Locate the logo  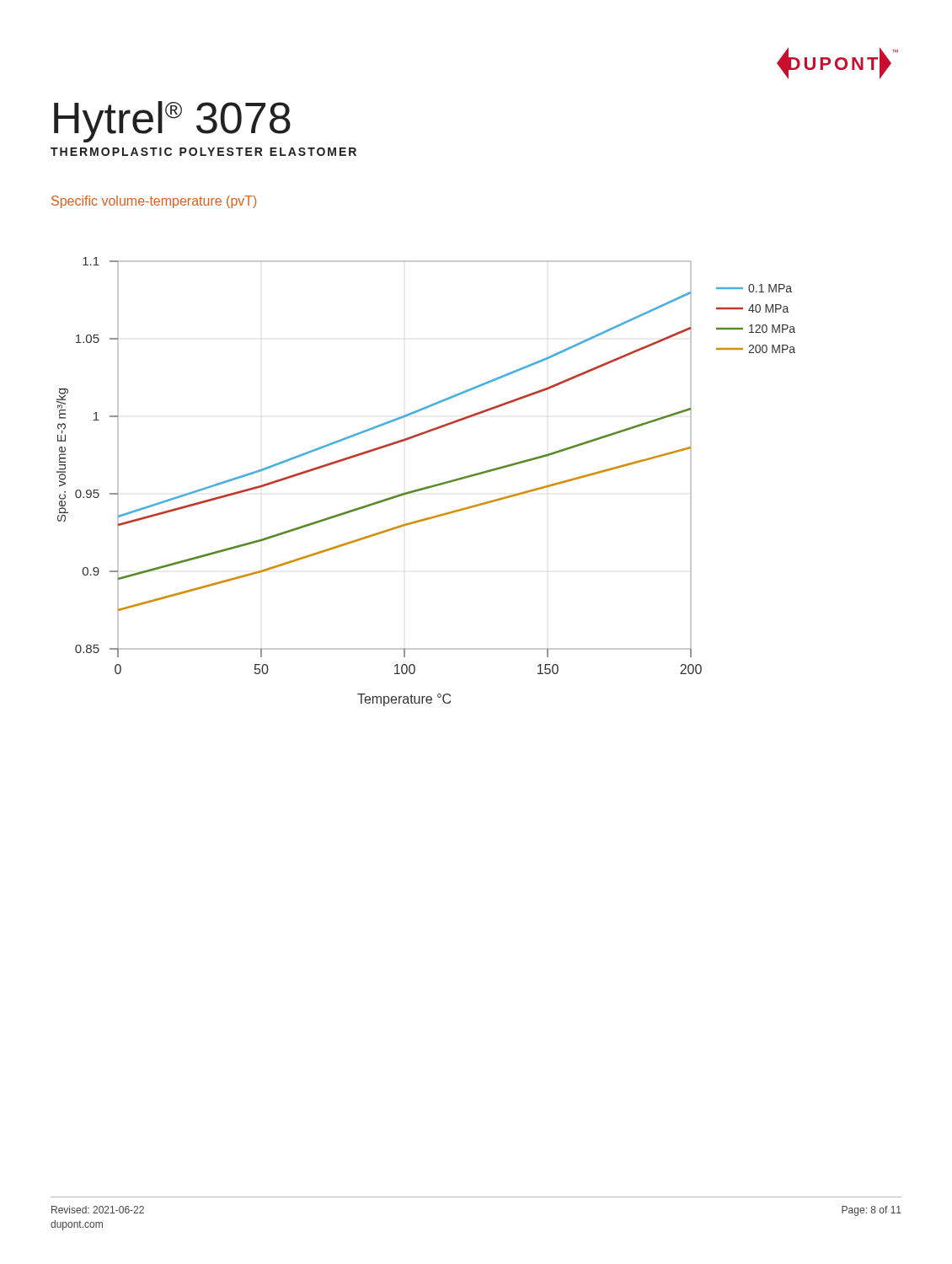coord(834,64)
